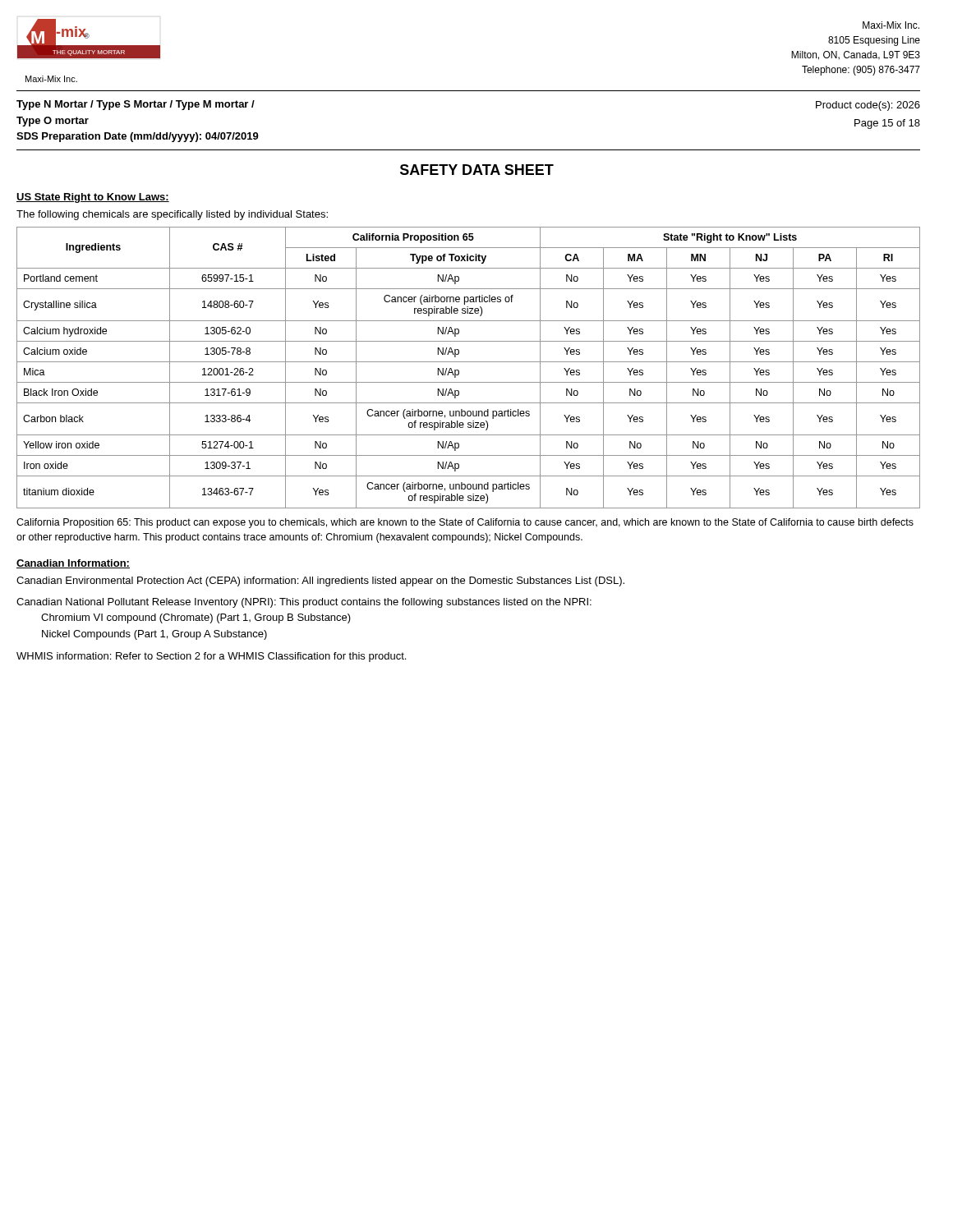Locate the passage starting "Canadian Environmental Protection Act (CEPA)"
This screenshot has height=1232, width=953.
[x=321, y=580]
